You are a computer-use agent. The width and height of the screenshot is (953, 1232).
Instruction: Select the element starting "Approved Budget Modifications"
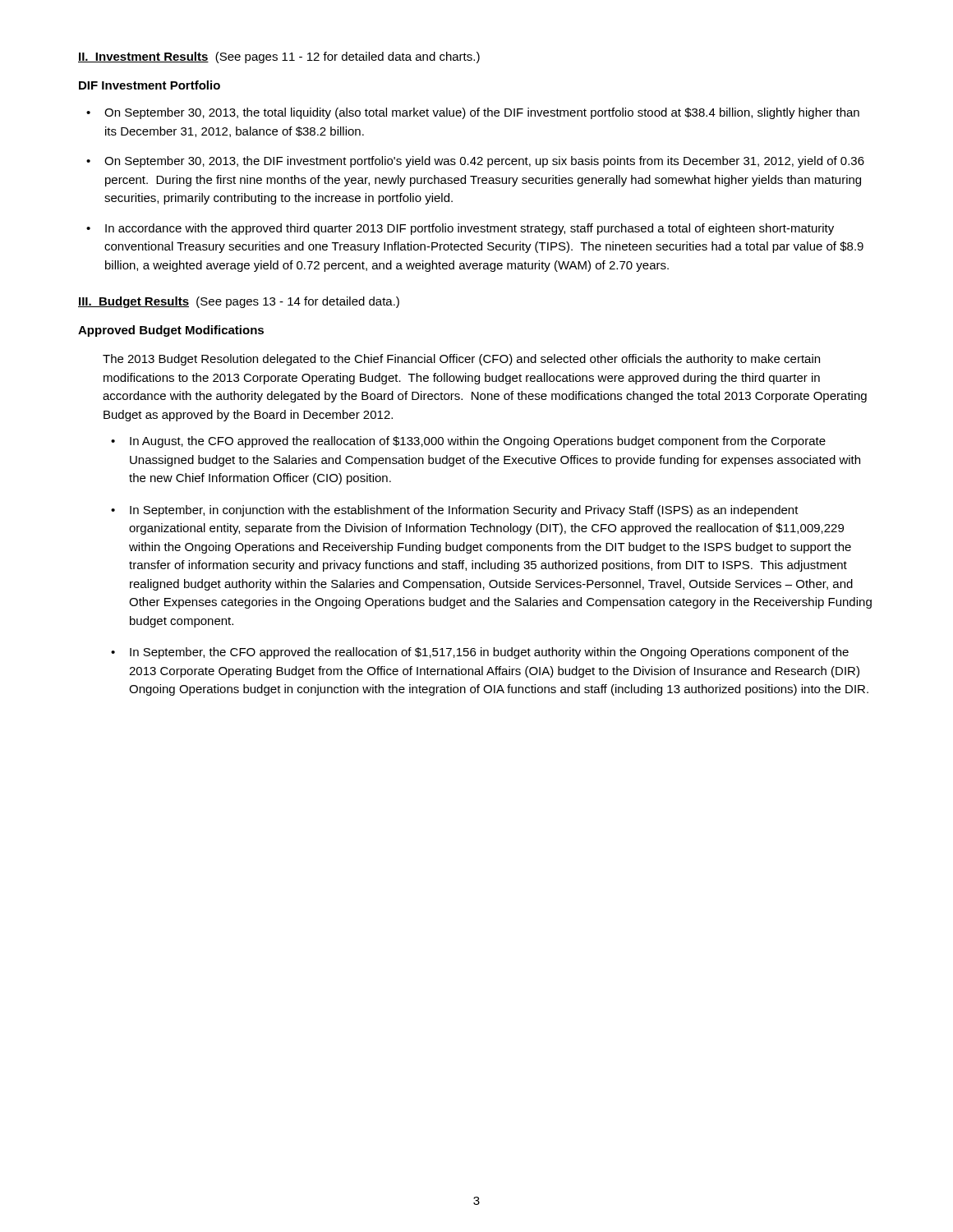171,330
